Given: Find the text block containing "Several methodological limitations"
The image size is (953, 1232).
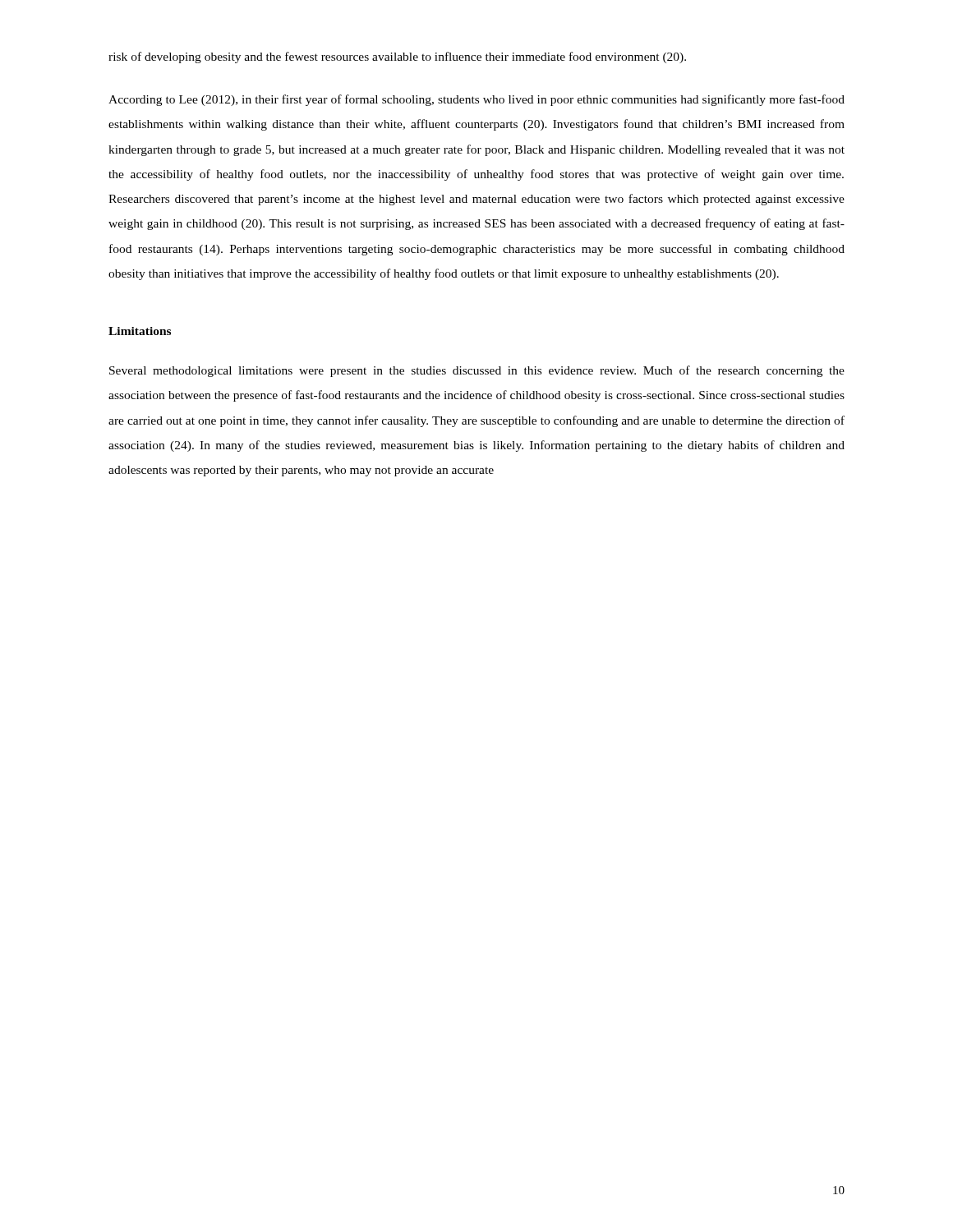Looking at the screenshot, I should [x=476, y=420].
